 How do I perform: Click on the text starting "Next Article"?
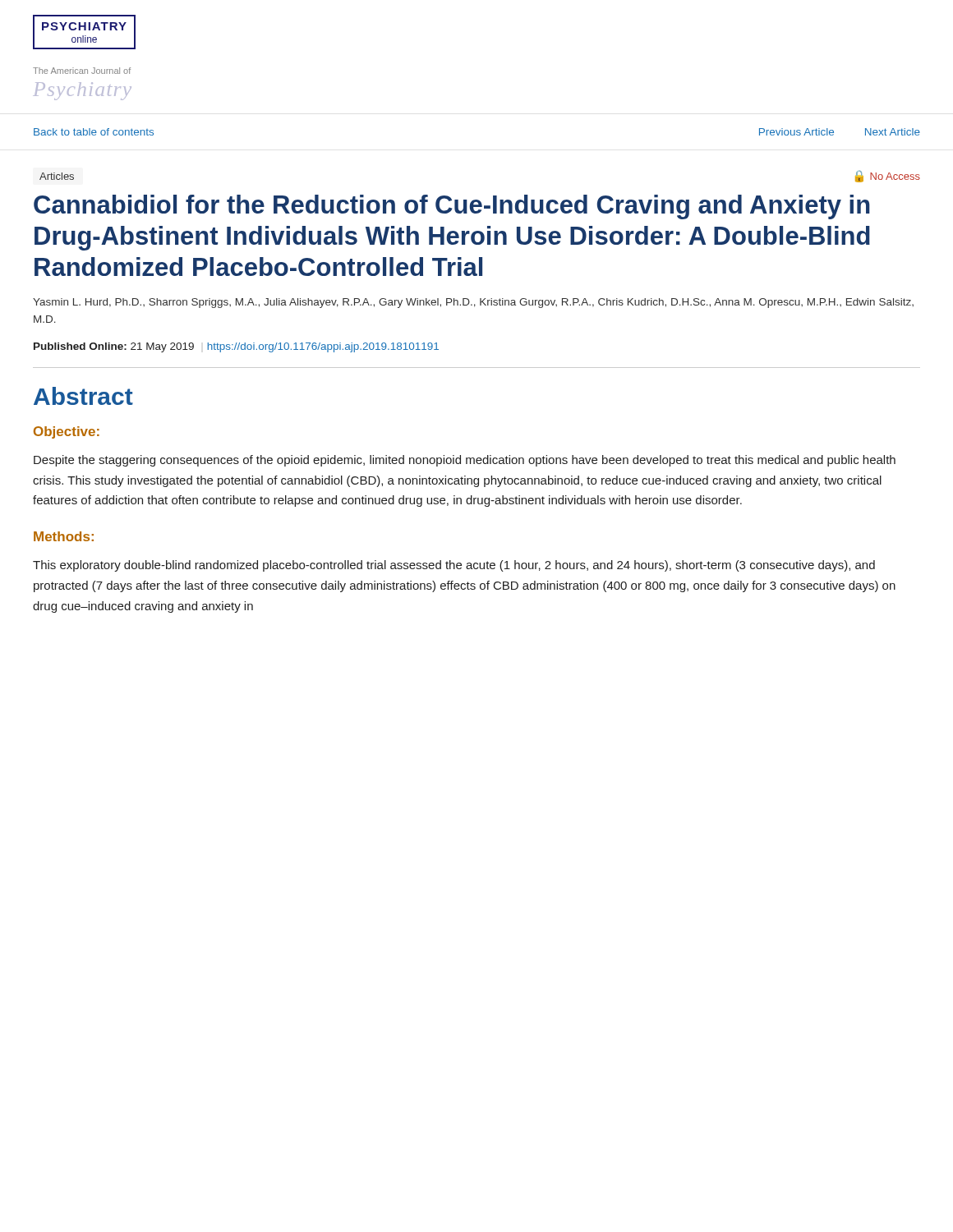click(892, 132)
